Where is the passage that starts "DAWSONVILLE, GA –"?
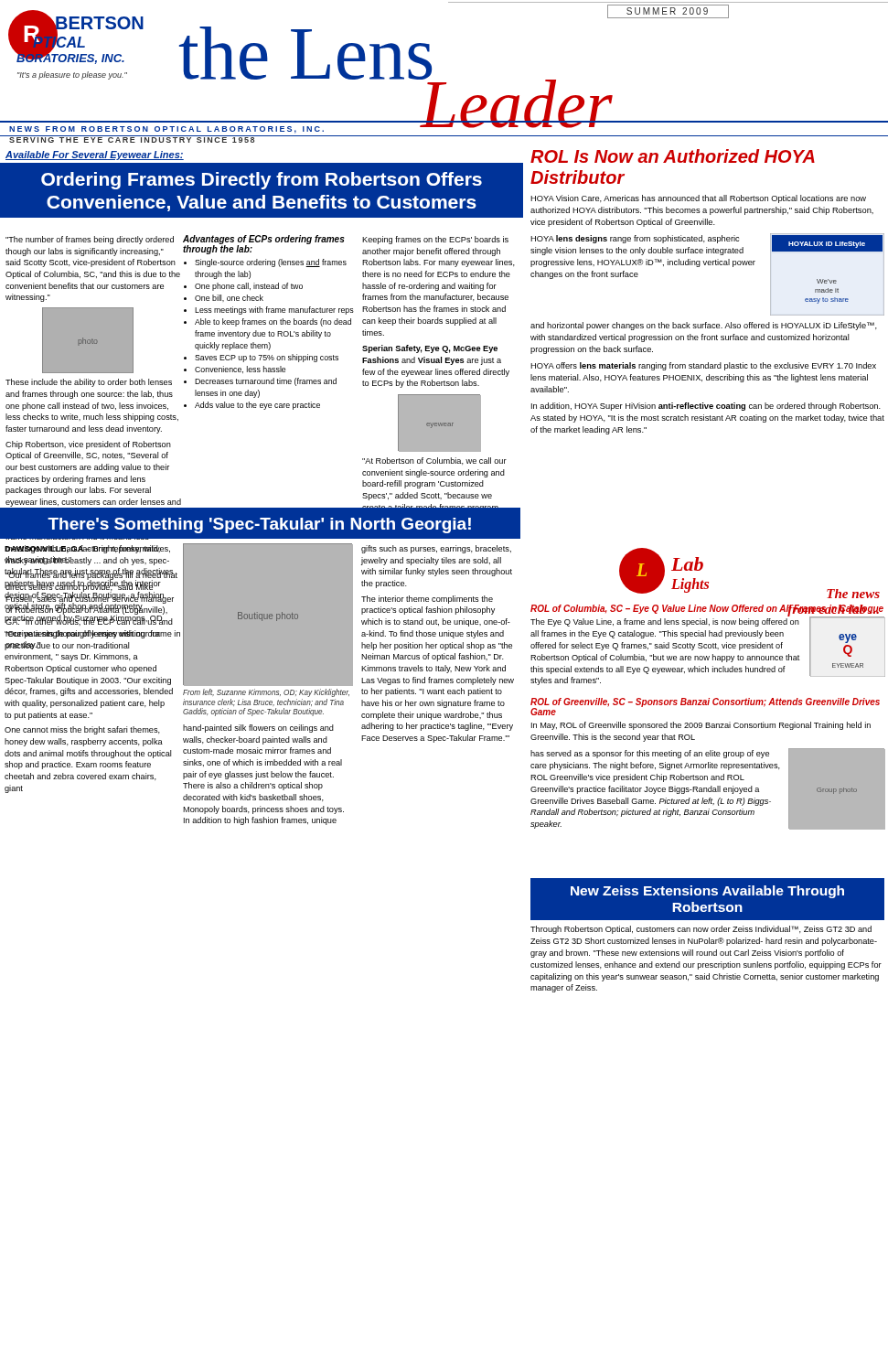The height and width of the screenshot is (1372, 888). click(89, 584)
